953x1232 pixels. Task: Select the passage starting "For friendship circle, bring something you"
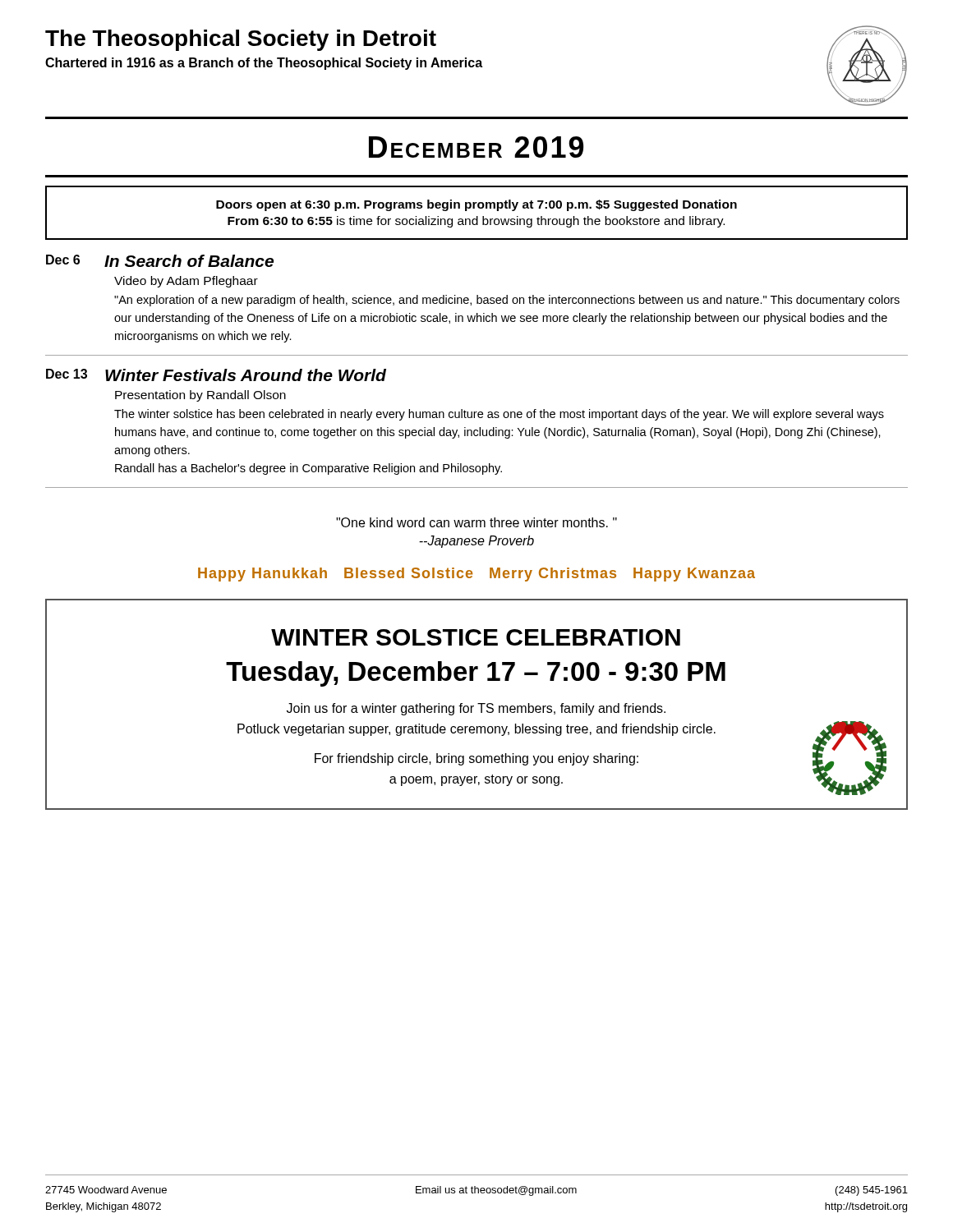point(476,769)
